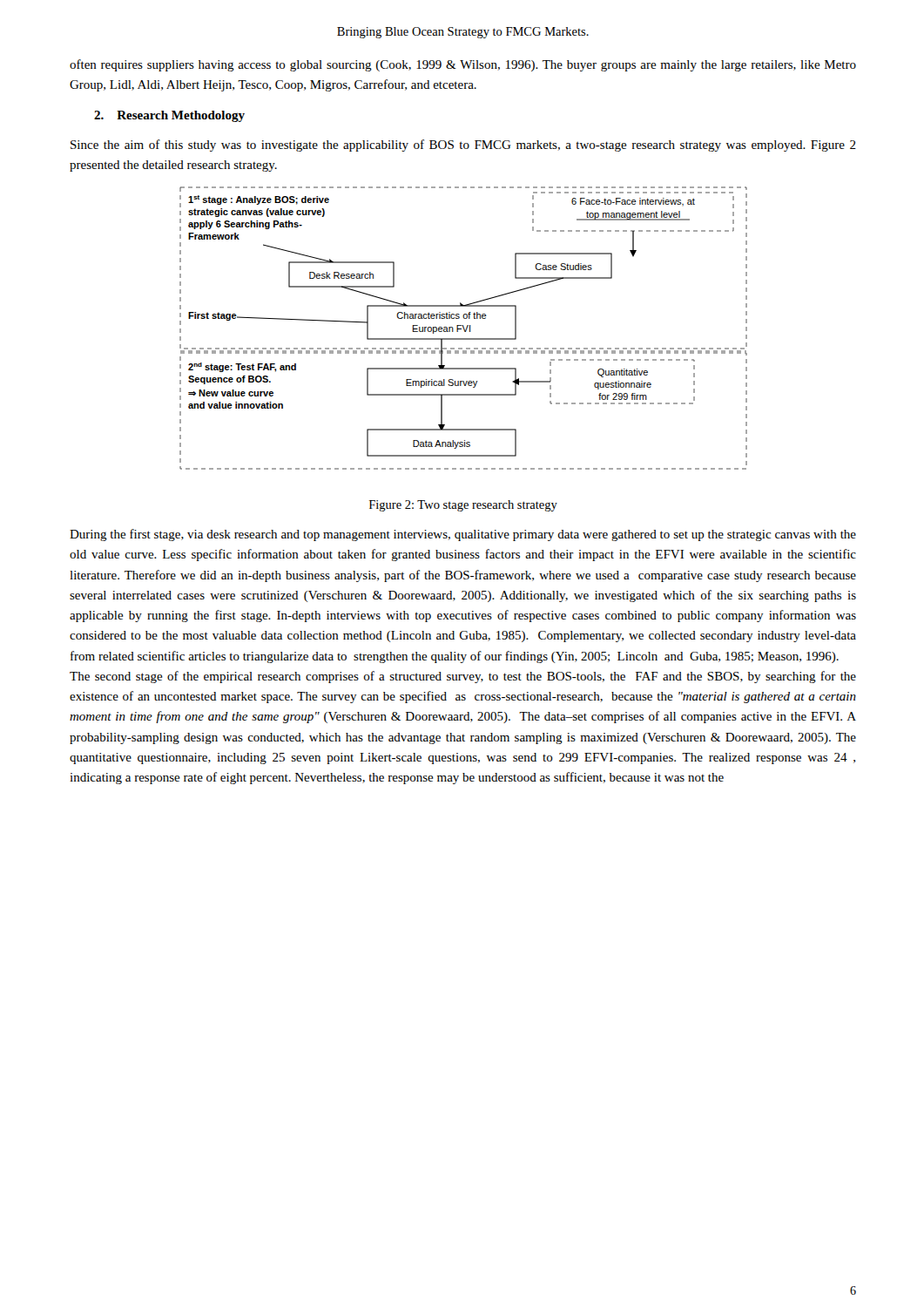
Task: Click on the text block with the text "often requires suppliers having access"
Action: (x=463, y=75)
